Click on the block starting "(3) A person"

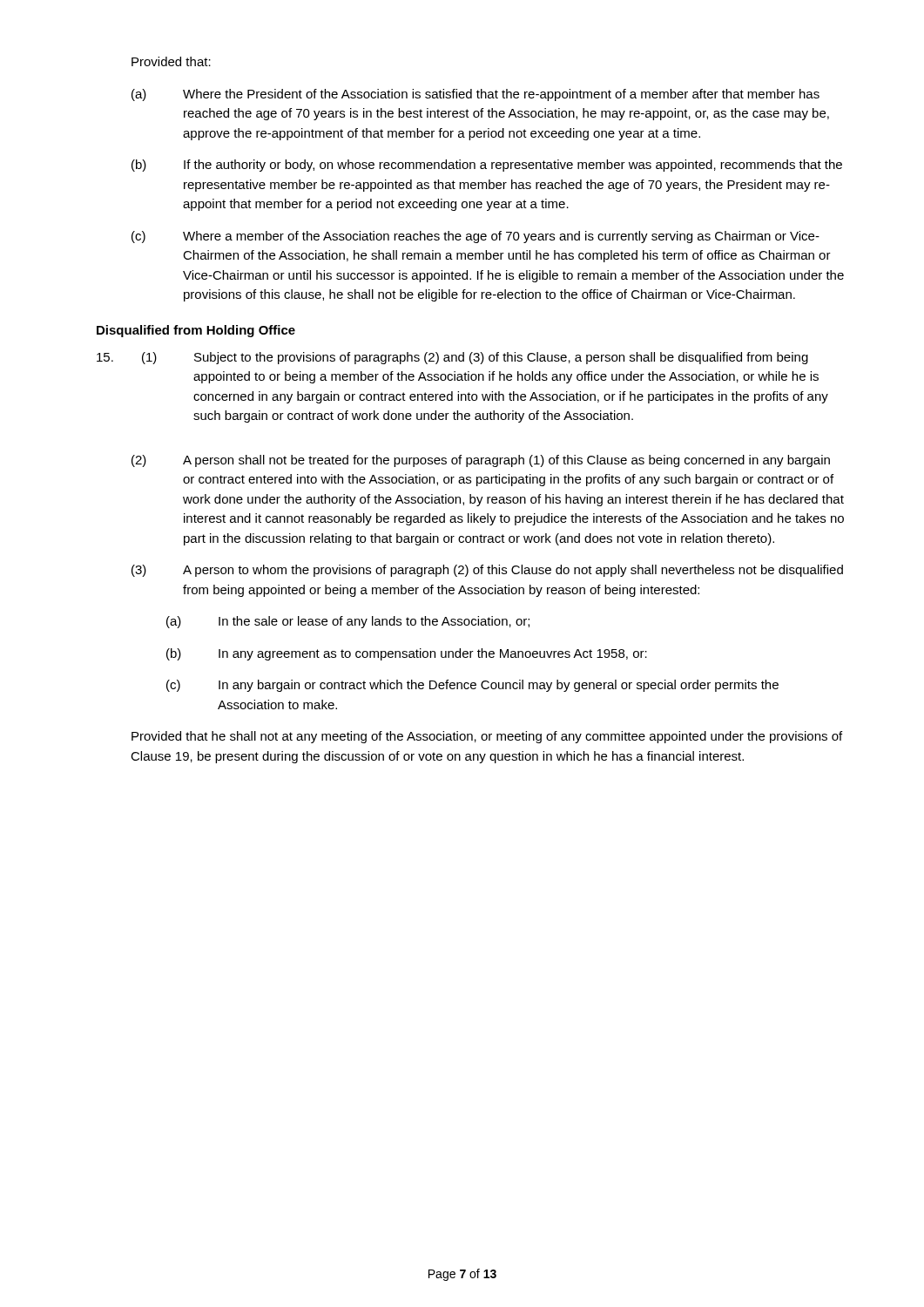point(488,580)
